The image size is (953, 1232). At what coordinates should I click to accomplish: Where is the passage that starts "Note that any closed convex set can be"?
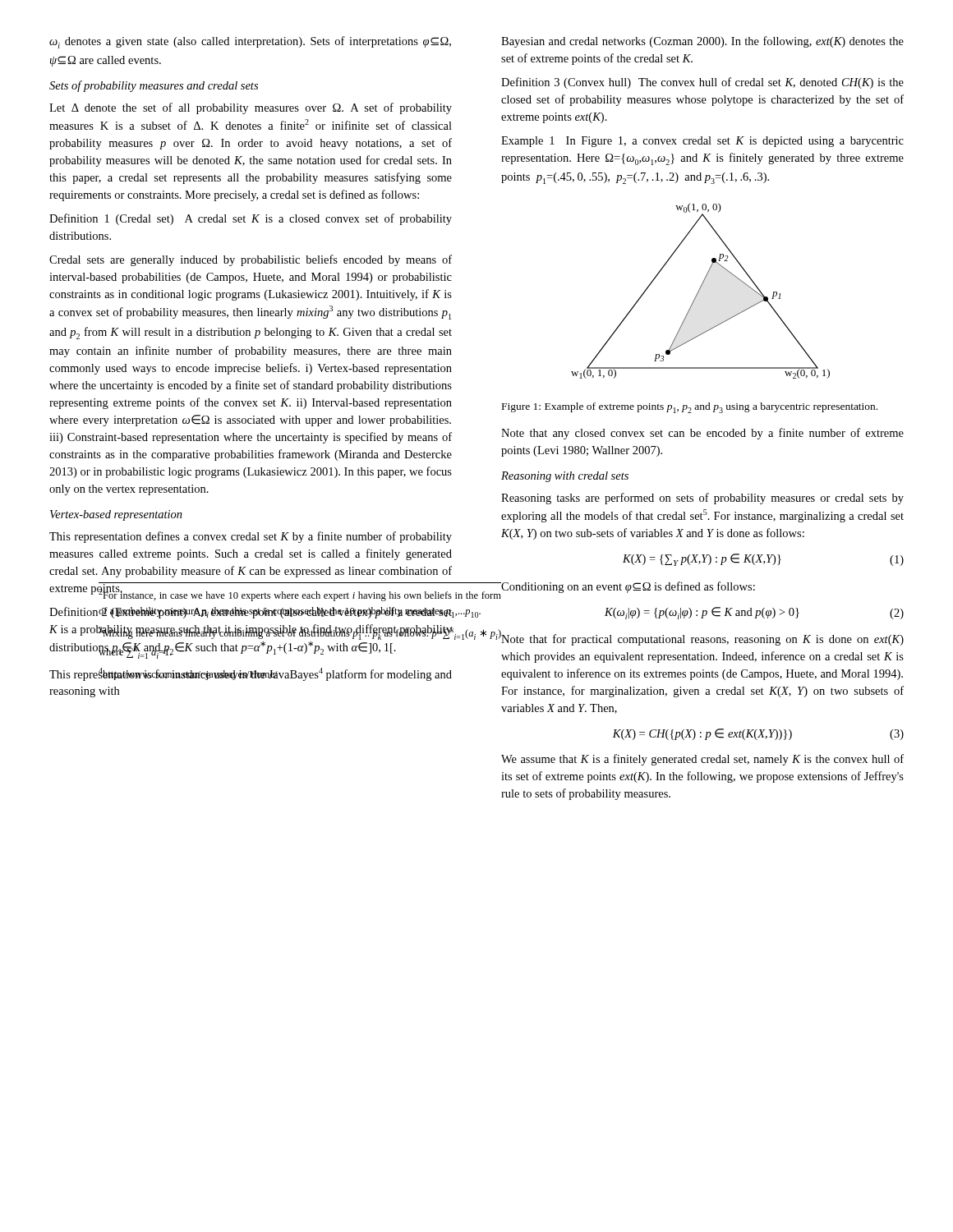(x=702, y=442)
